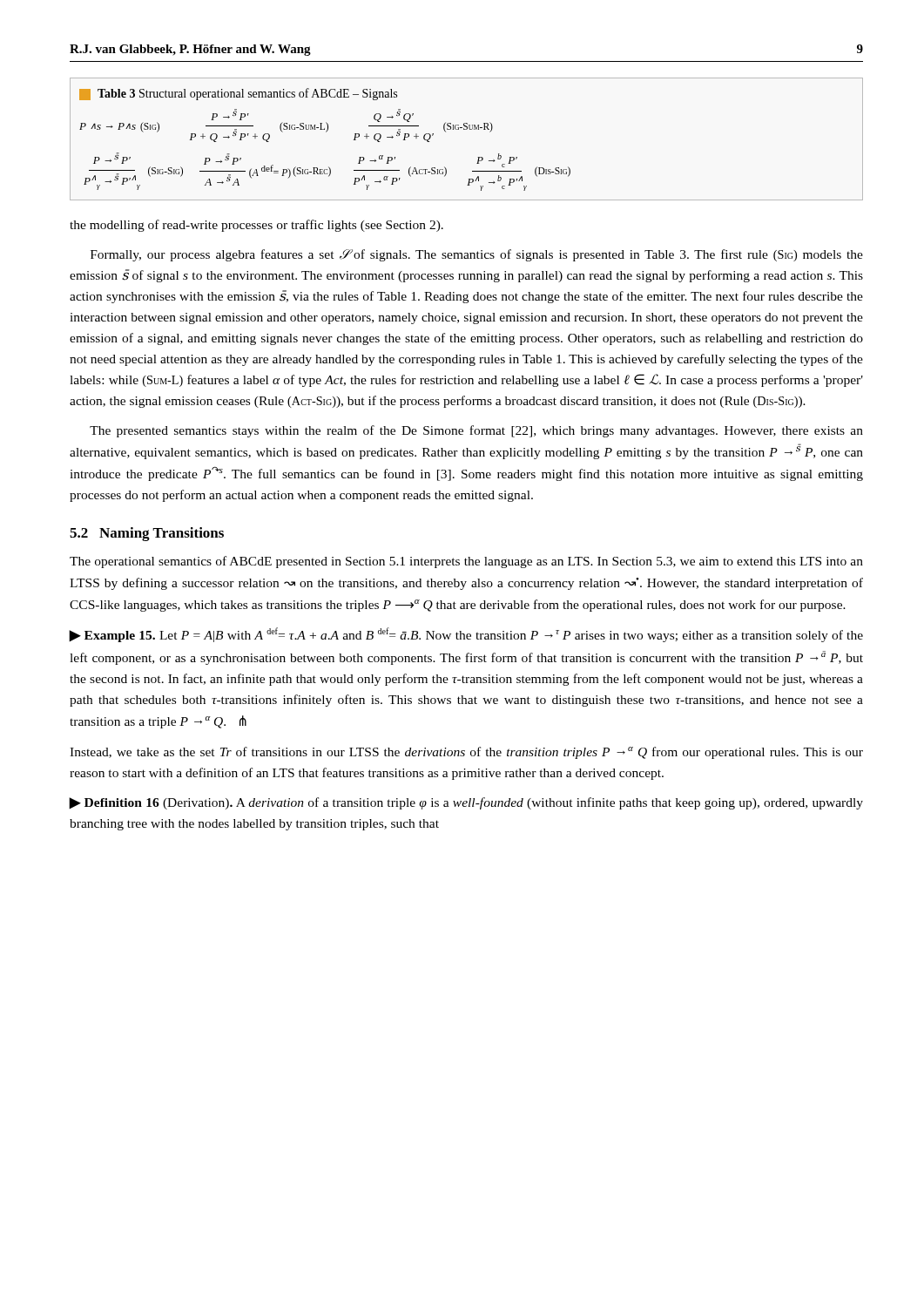
Task: Click the passage that begins "▶ Example 15. Let P"
Action: (x=466, y=678)
